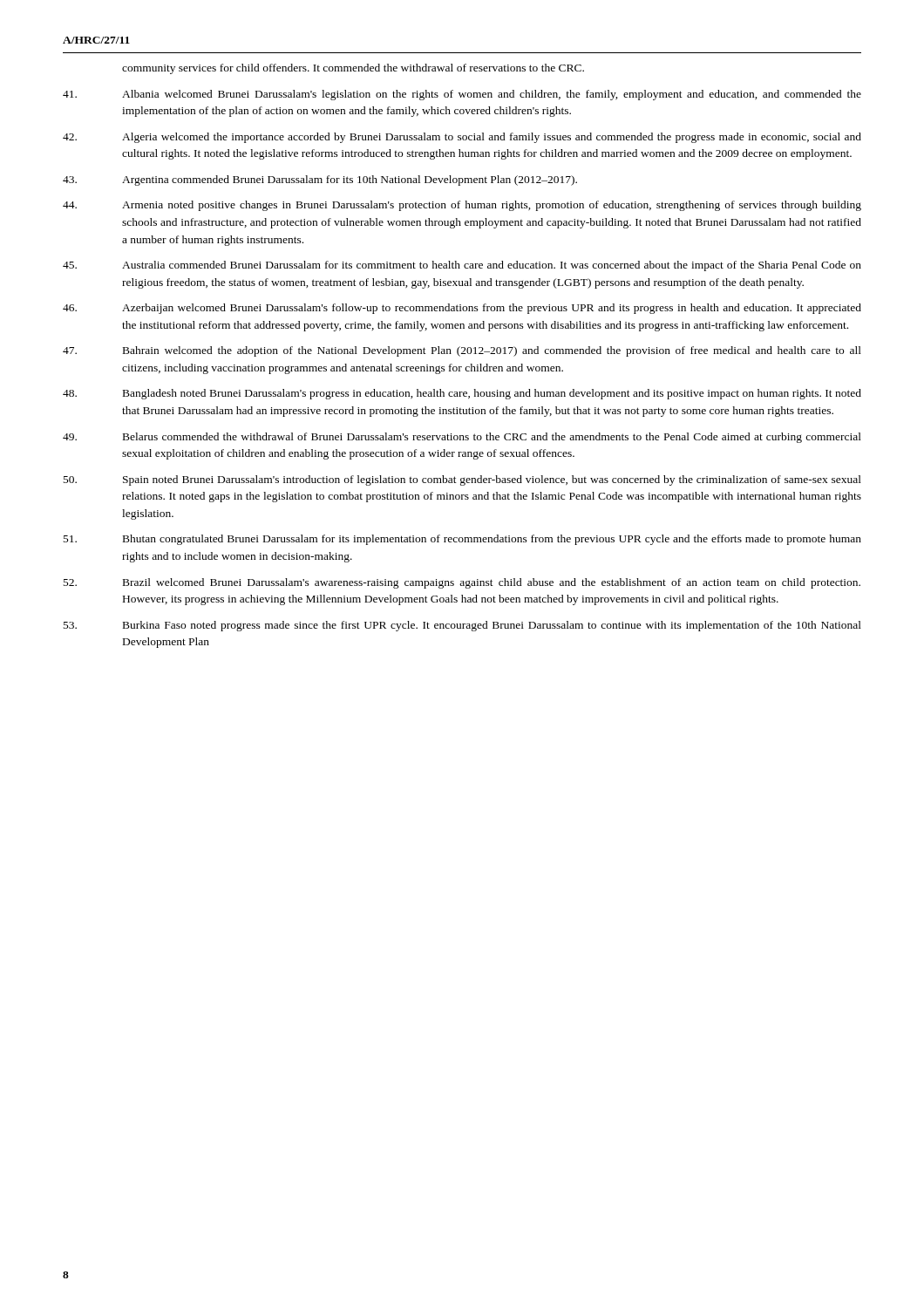Locate the text block containing "Argentina commended Brunei Darussalam for its"

pos(492,179)
